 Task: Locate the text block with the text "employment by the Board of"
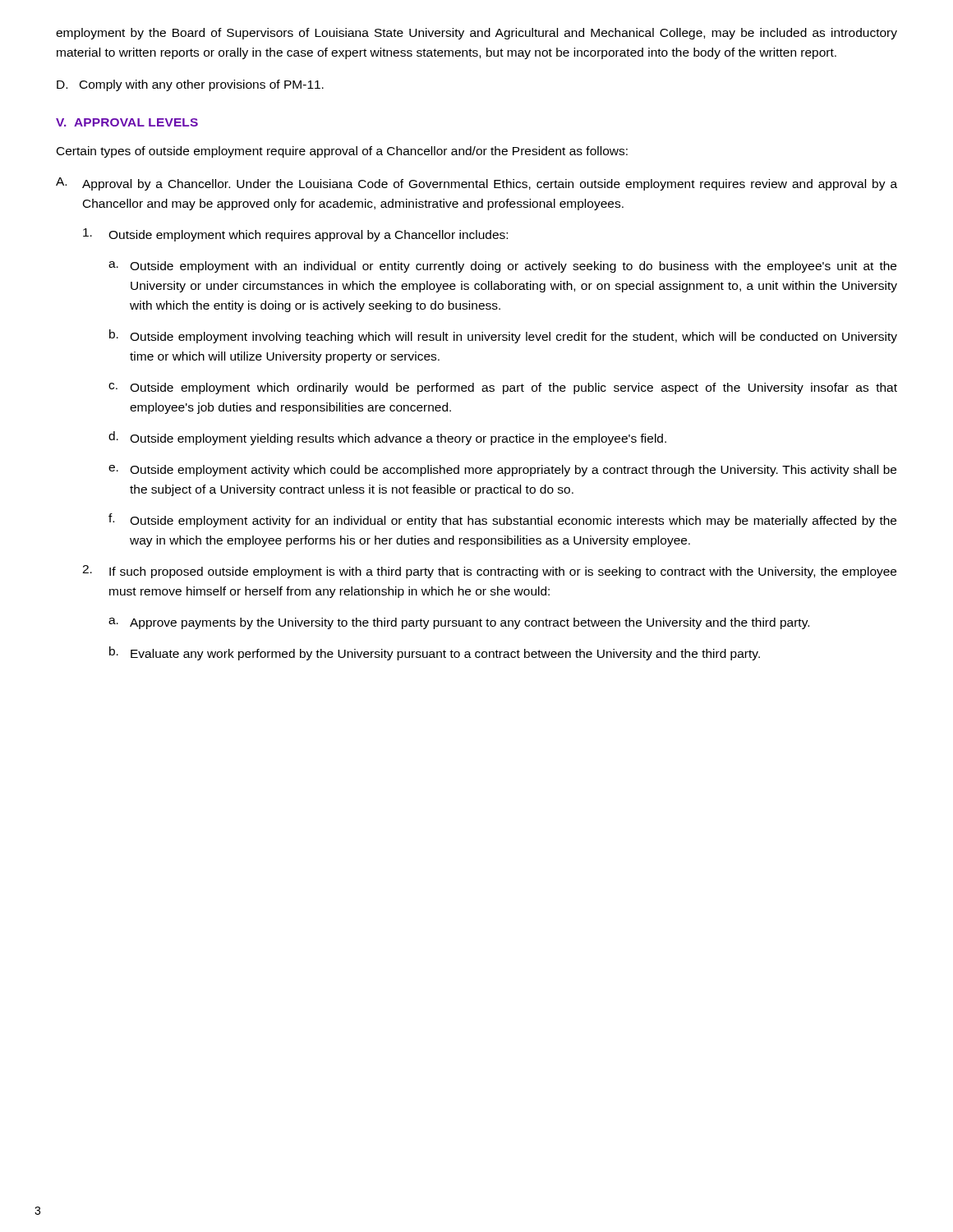pyautogui.click(x=476, y=43)
